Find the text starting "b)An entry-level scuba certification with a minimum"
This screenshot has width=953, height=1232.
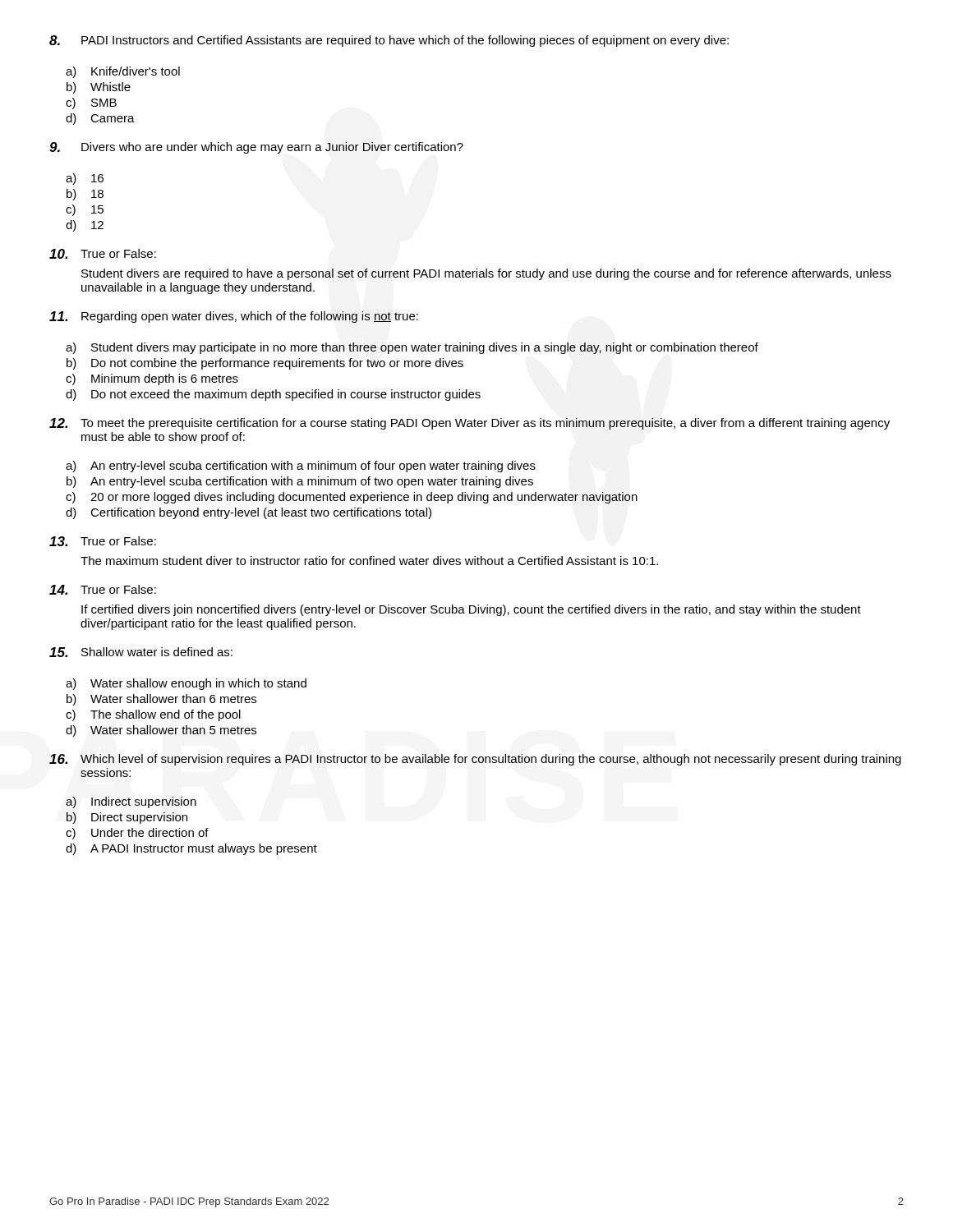click(300, 481)
